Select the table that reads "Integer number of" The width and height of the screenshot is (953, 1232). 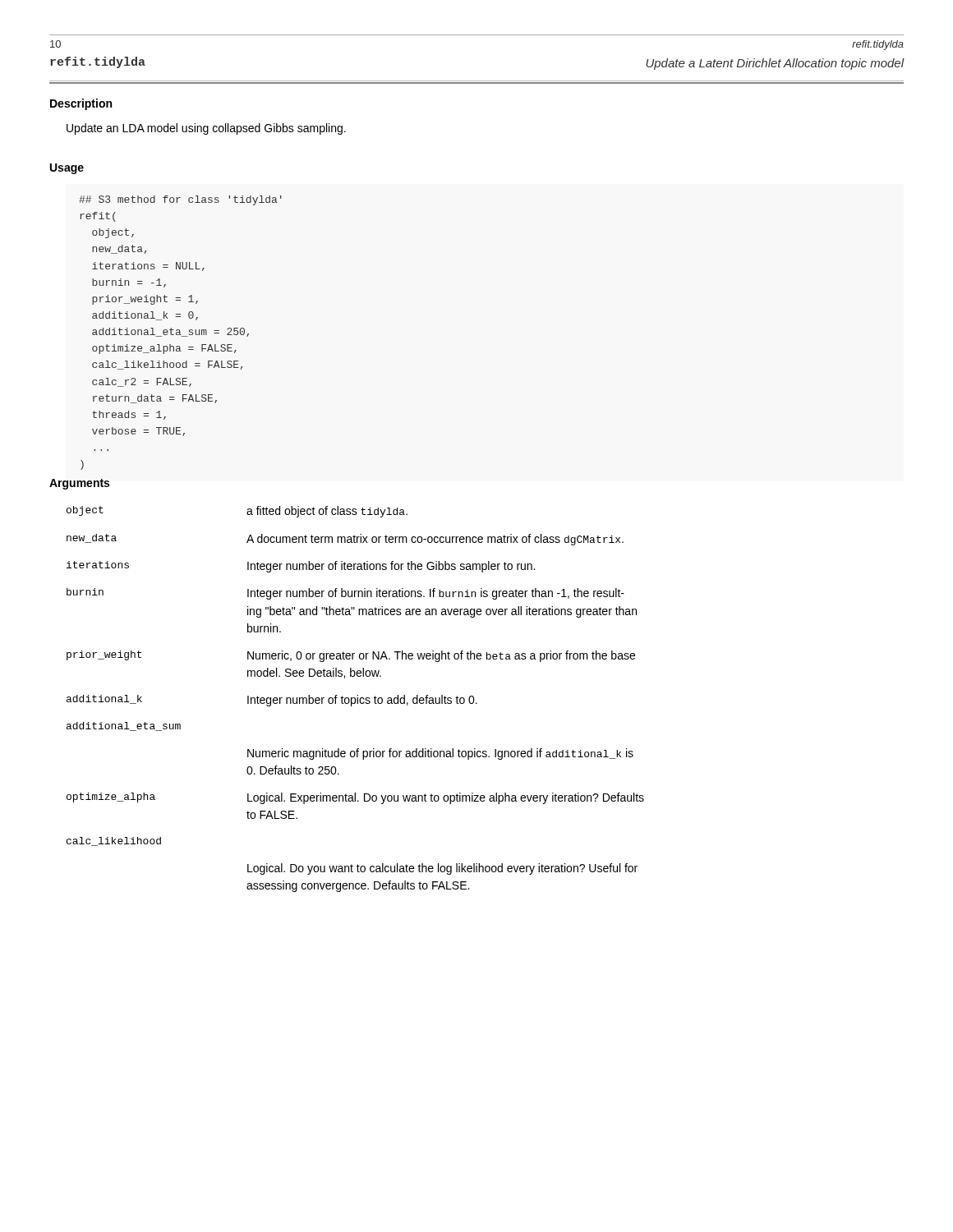pos(485,700)
